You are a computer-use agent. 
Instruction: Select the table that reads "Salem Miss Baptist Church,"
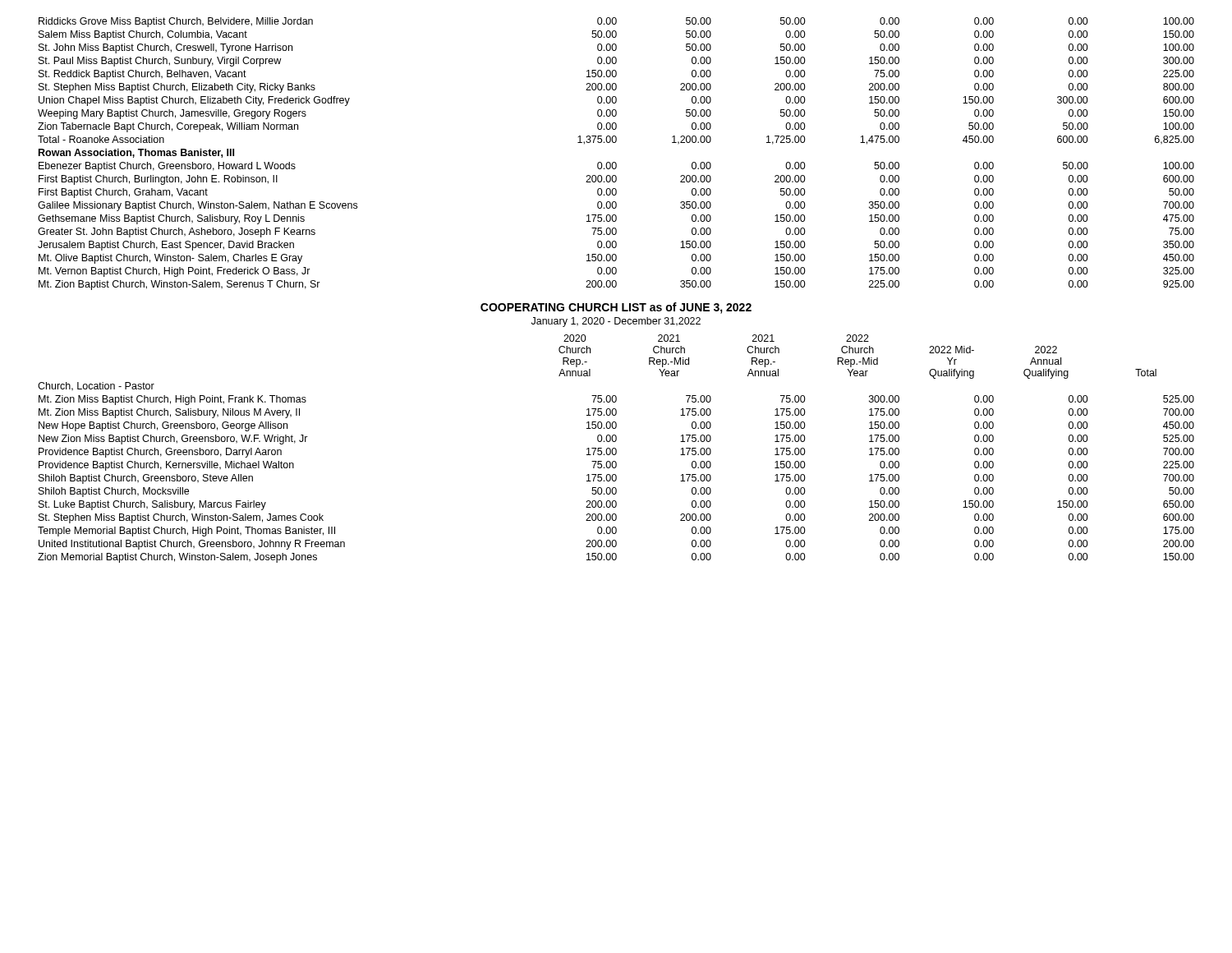point(616,153)
